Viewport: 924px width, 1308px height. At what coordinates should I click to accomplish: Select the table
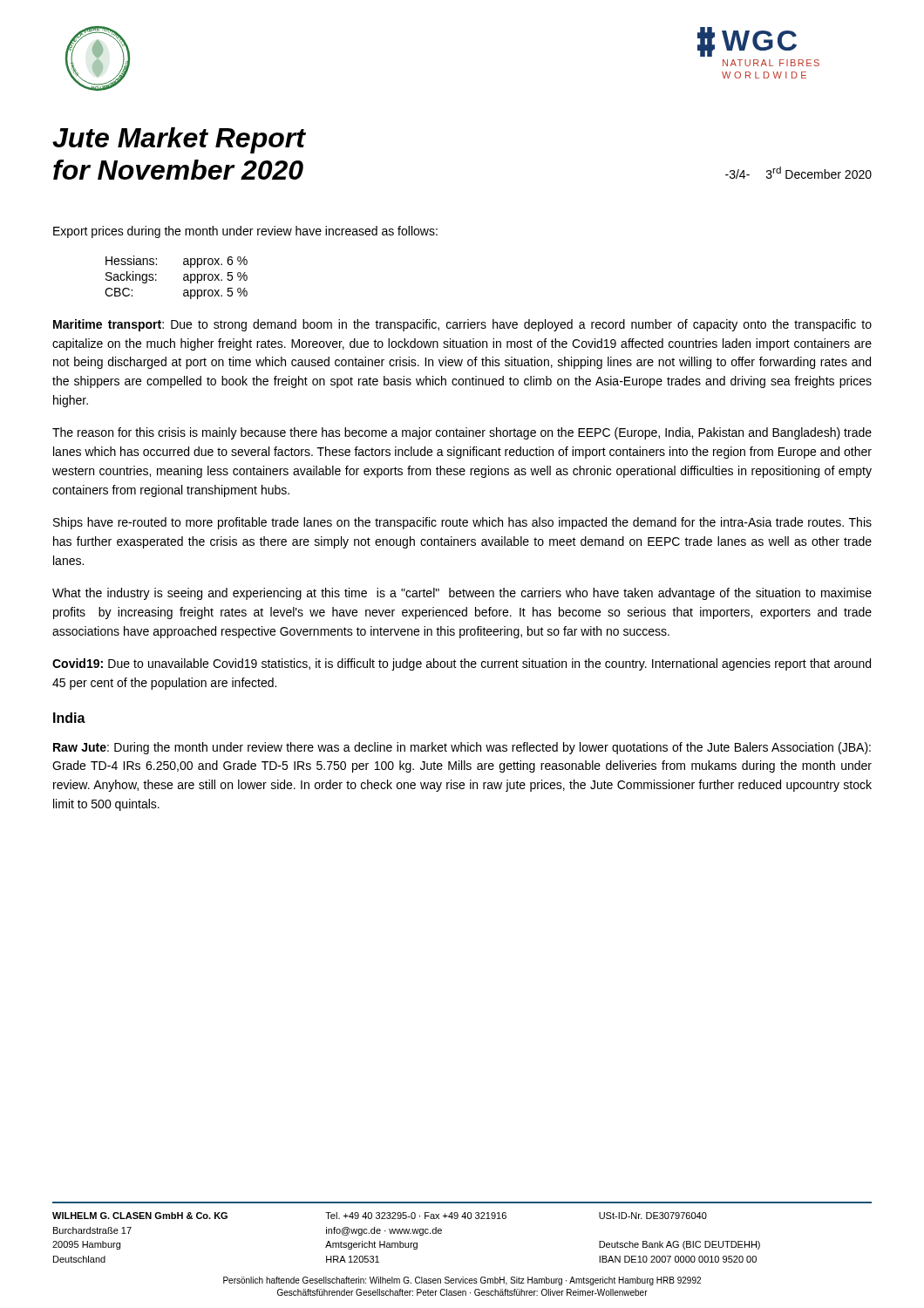click(488, 276)
